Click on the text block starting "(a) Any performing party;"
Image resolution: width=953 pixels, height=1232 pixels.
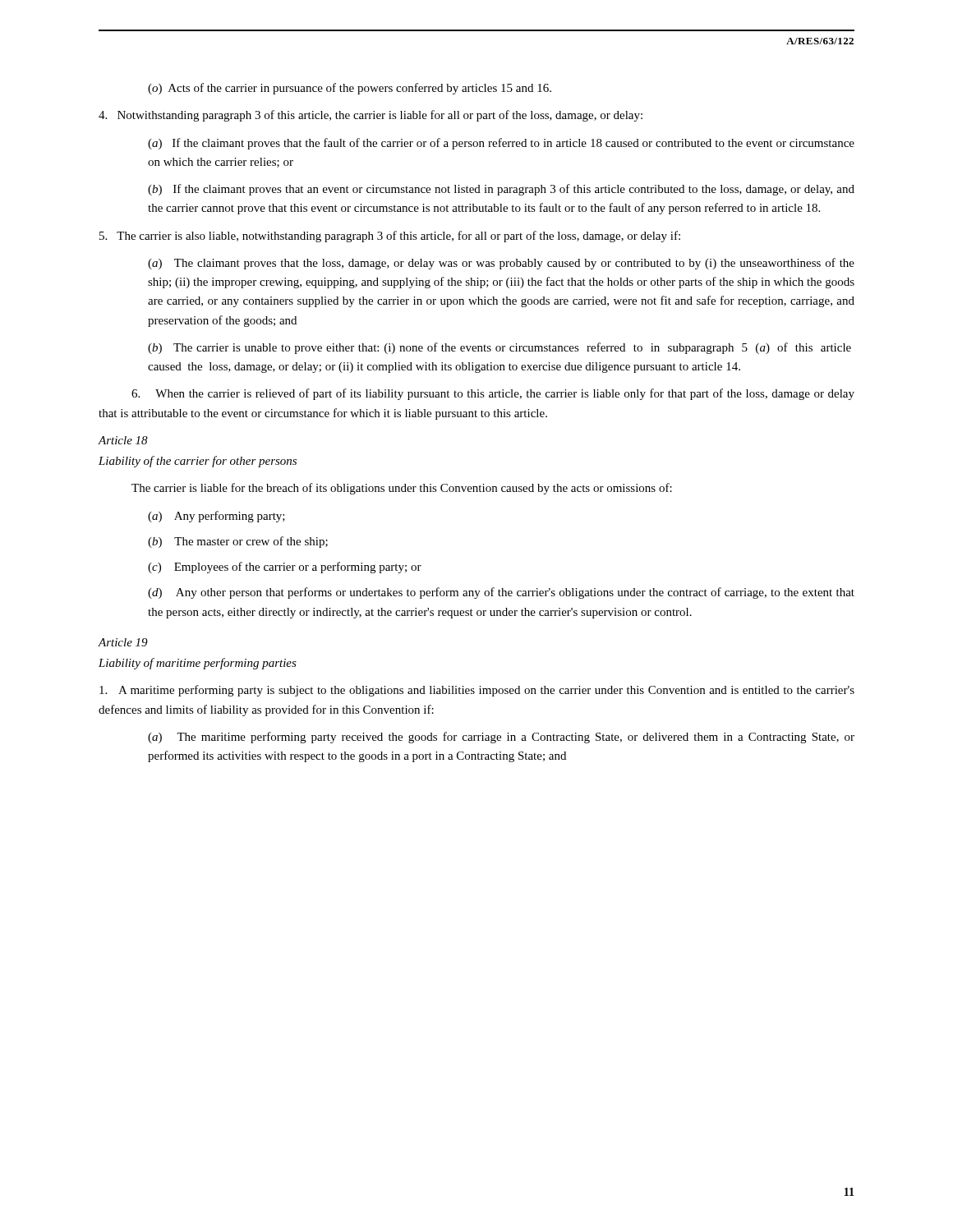(x=217, y=515)
